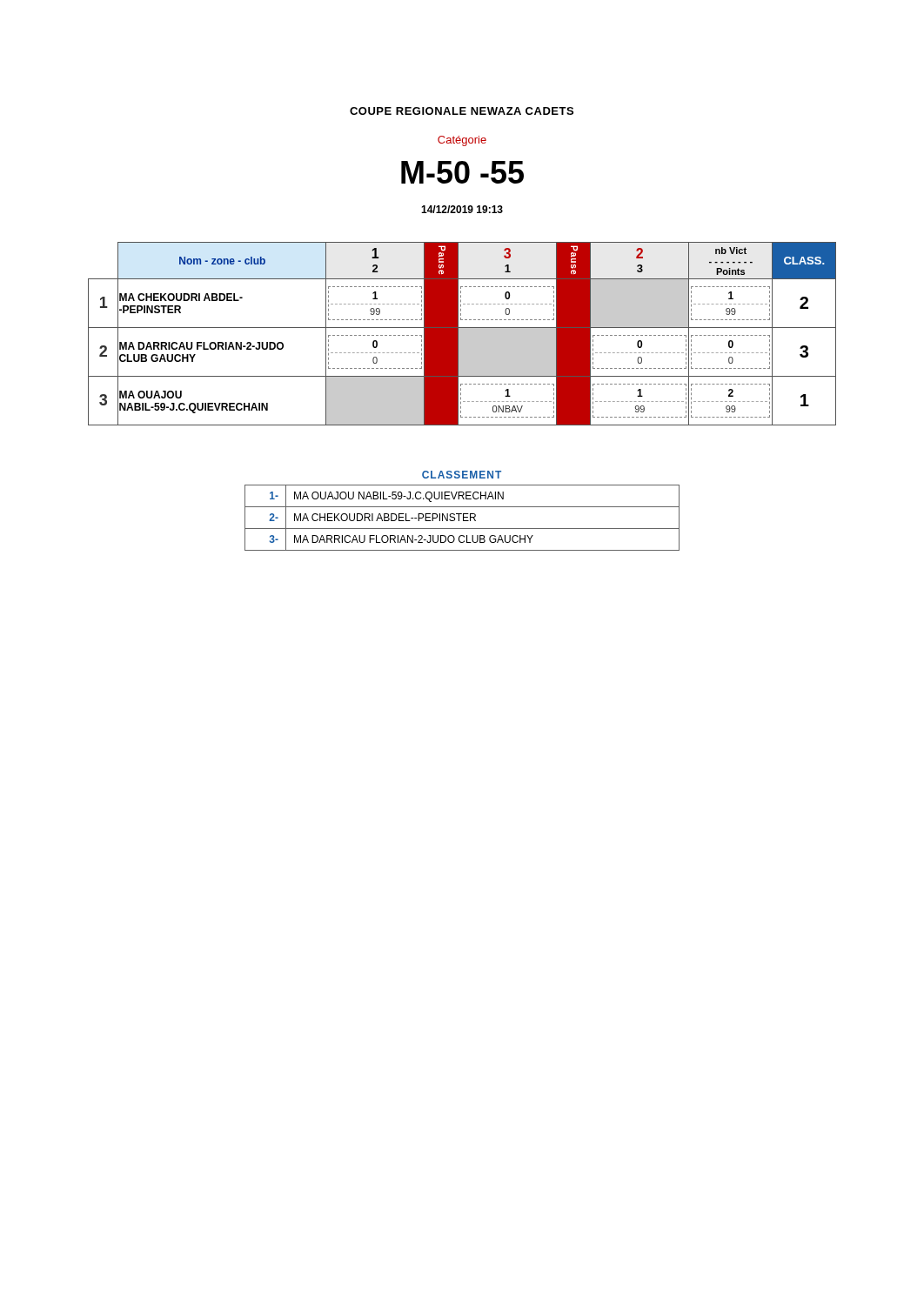Locate the text "14/12/2019 19:13"
924x1305 pixels.
click(462, 210)
